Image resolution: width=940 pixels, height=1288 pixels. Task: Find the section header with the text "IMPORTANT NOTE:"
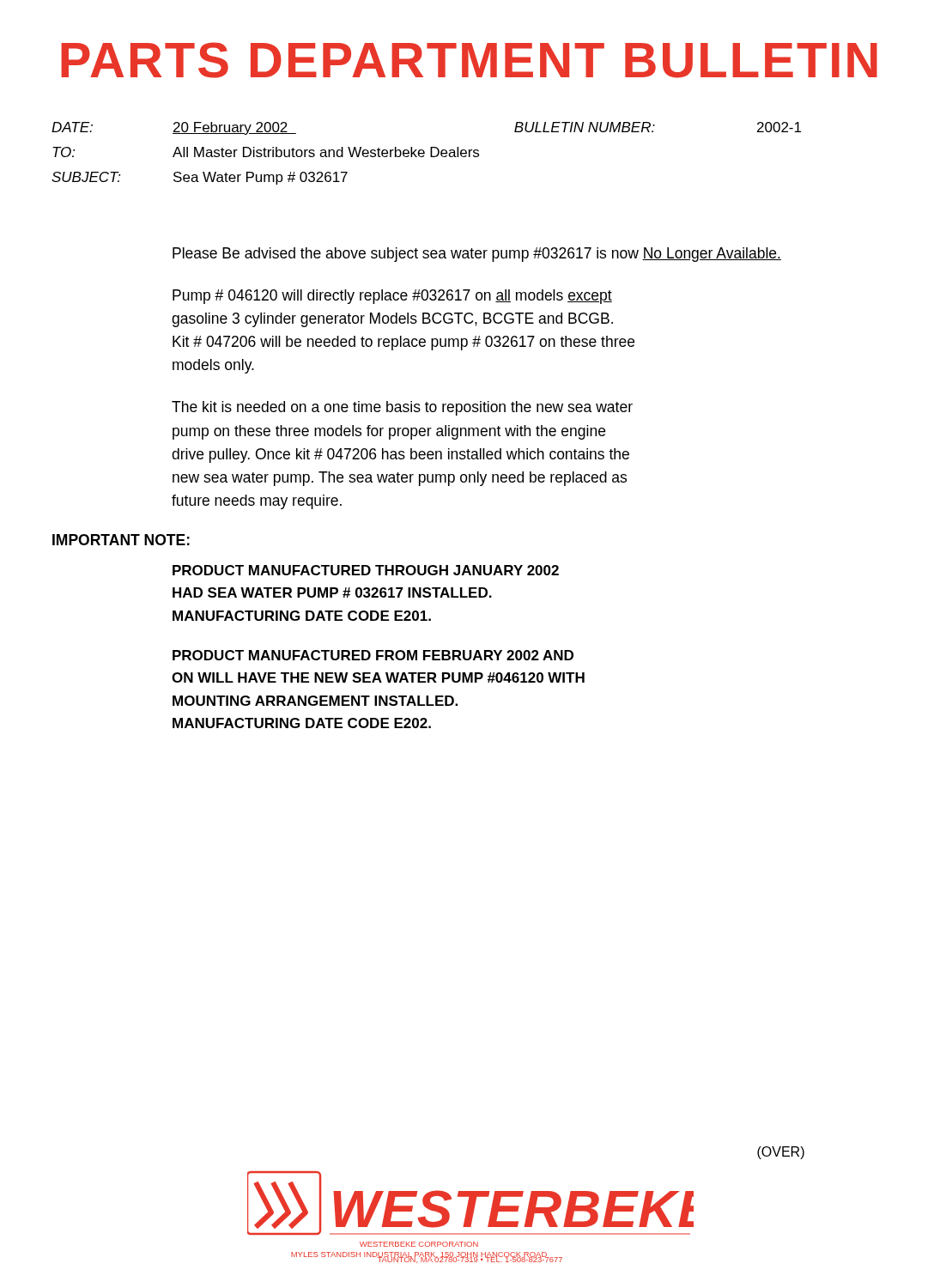(x=121, y=540)
